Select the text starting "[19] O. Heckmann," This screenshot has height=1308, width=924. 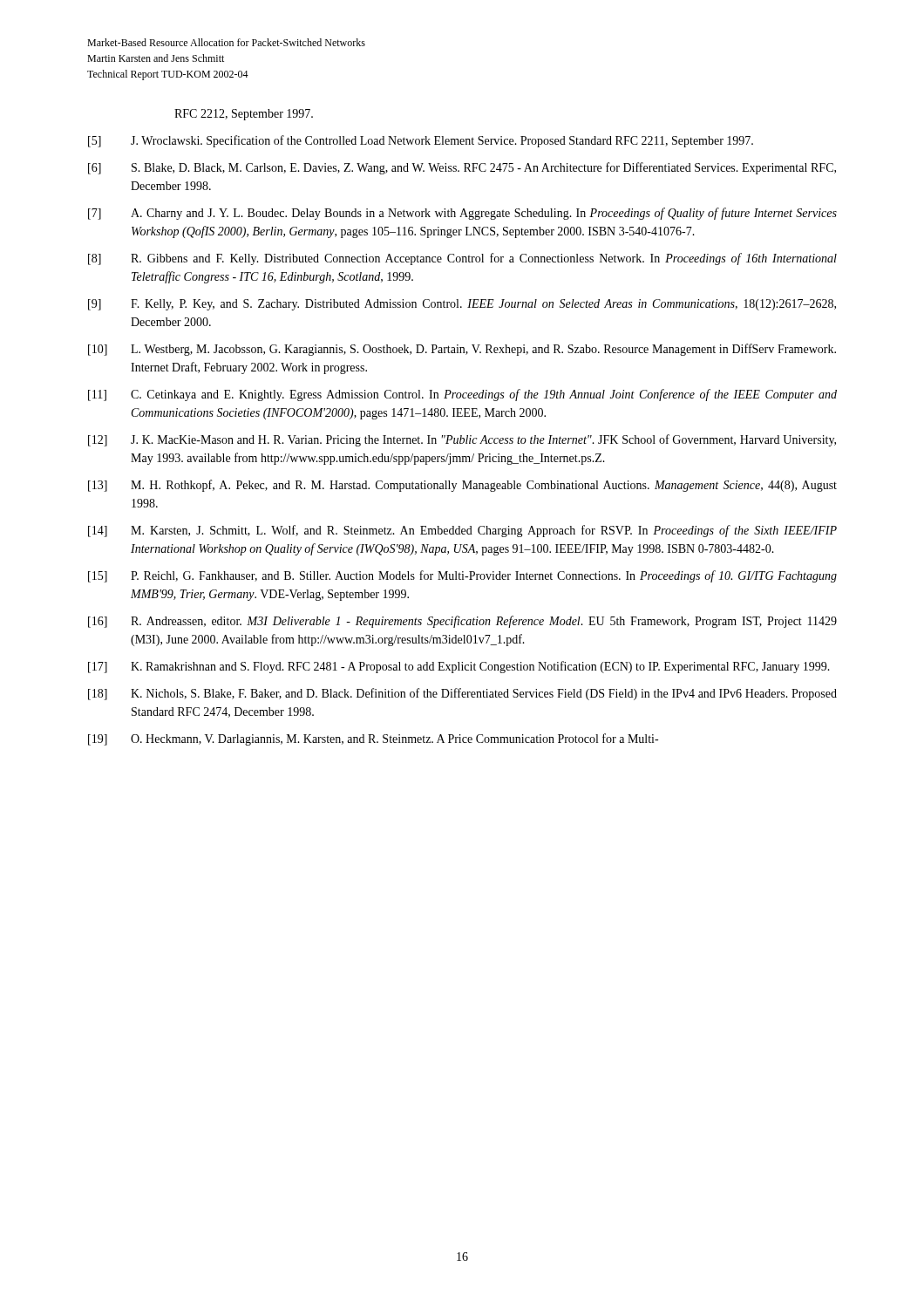[x=462, y=739]
